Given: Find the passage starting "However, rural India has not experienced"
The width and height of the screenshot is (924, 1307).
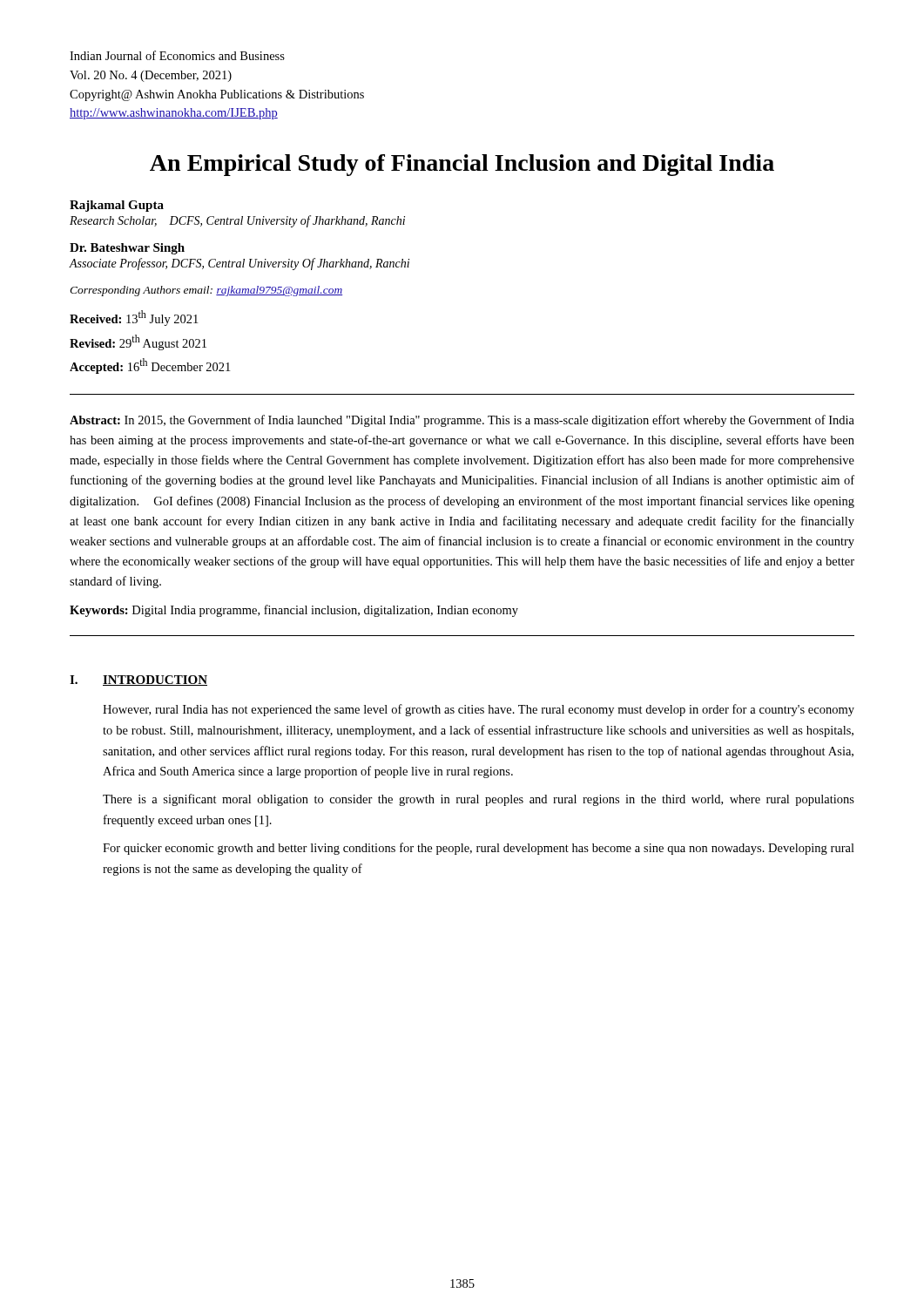Looking at the screenshot, I should 479,740.
